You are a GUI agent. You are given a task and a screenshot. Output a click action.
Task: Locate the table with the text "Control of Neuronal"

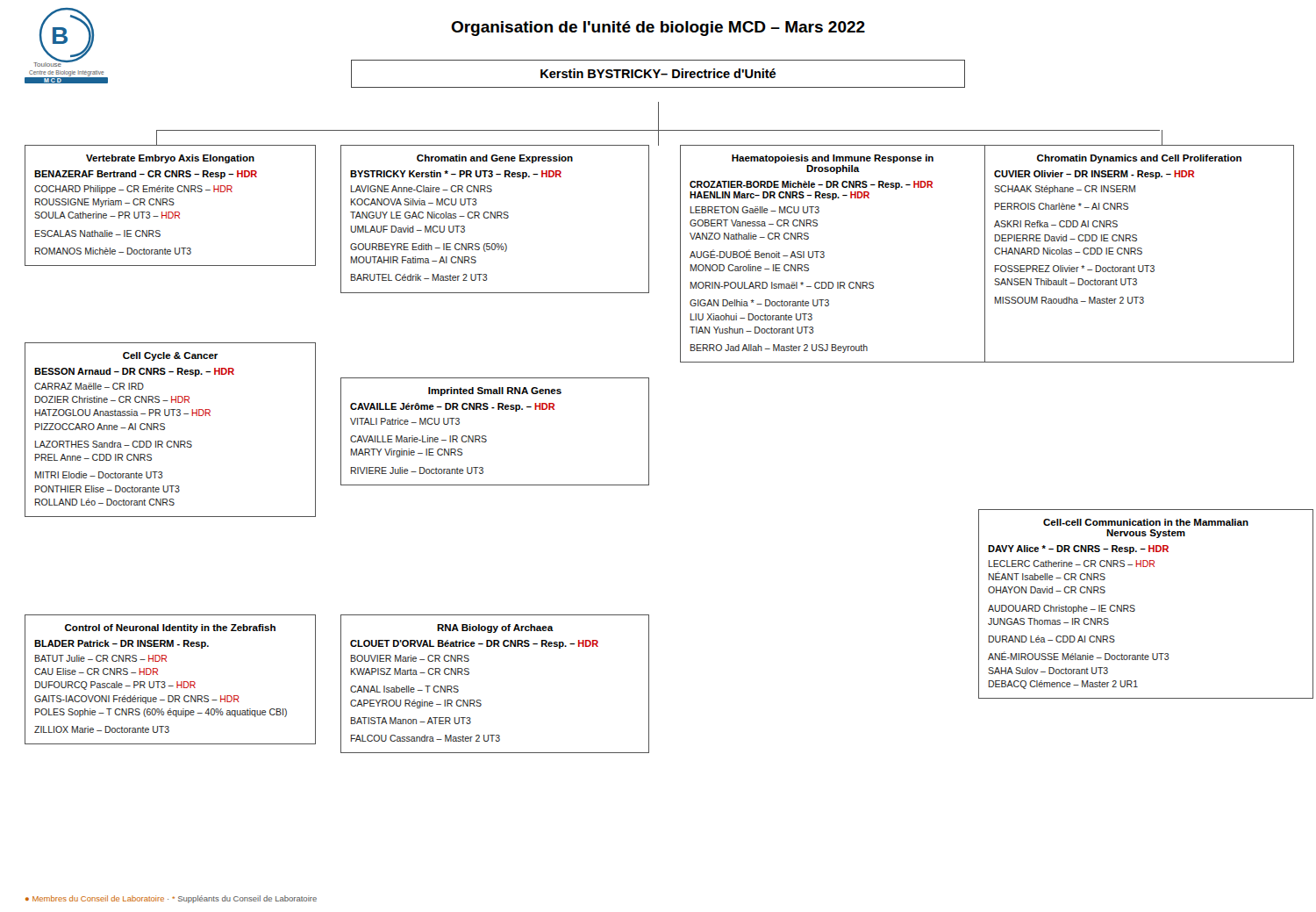[170, 680]
